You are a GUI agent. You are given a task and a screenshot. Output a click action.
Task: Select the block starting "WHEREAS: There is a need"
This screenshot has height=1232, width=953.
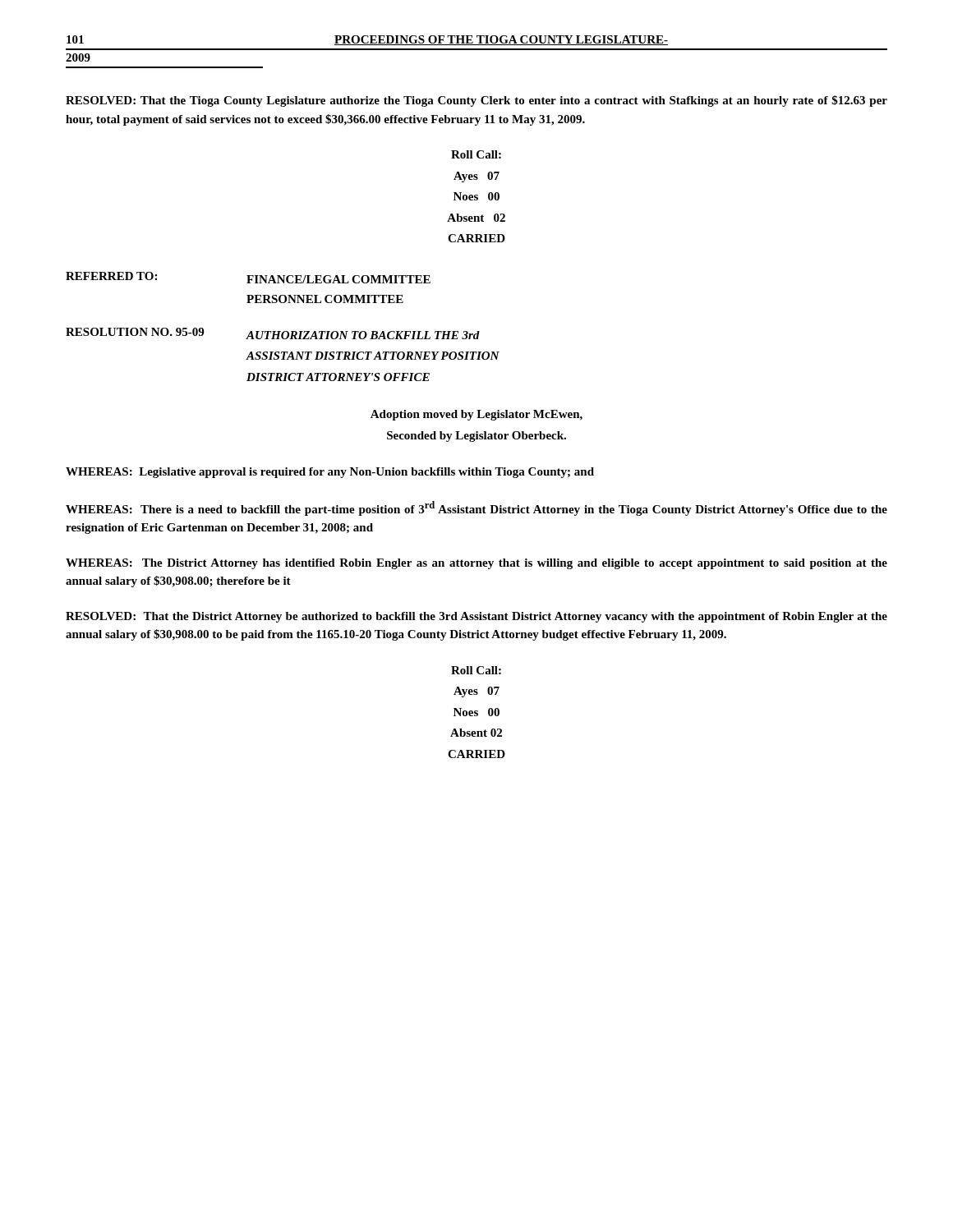coord(476,516)
